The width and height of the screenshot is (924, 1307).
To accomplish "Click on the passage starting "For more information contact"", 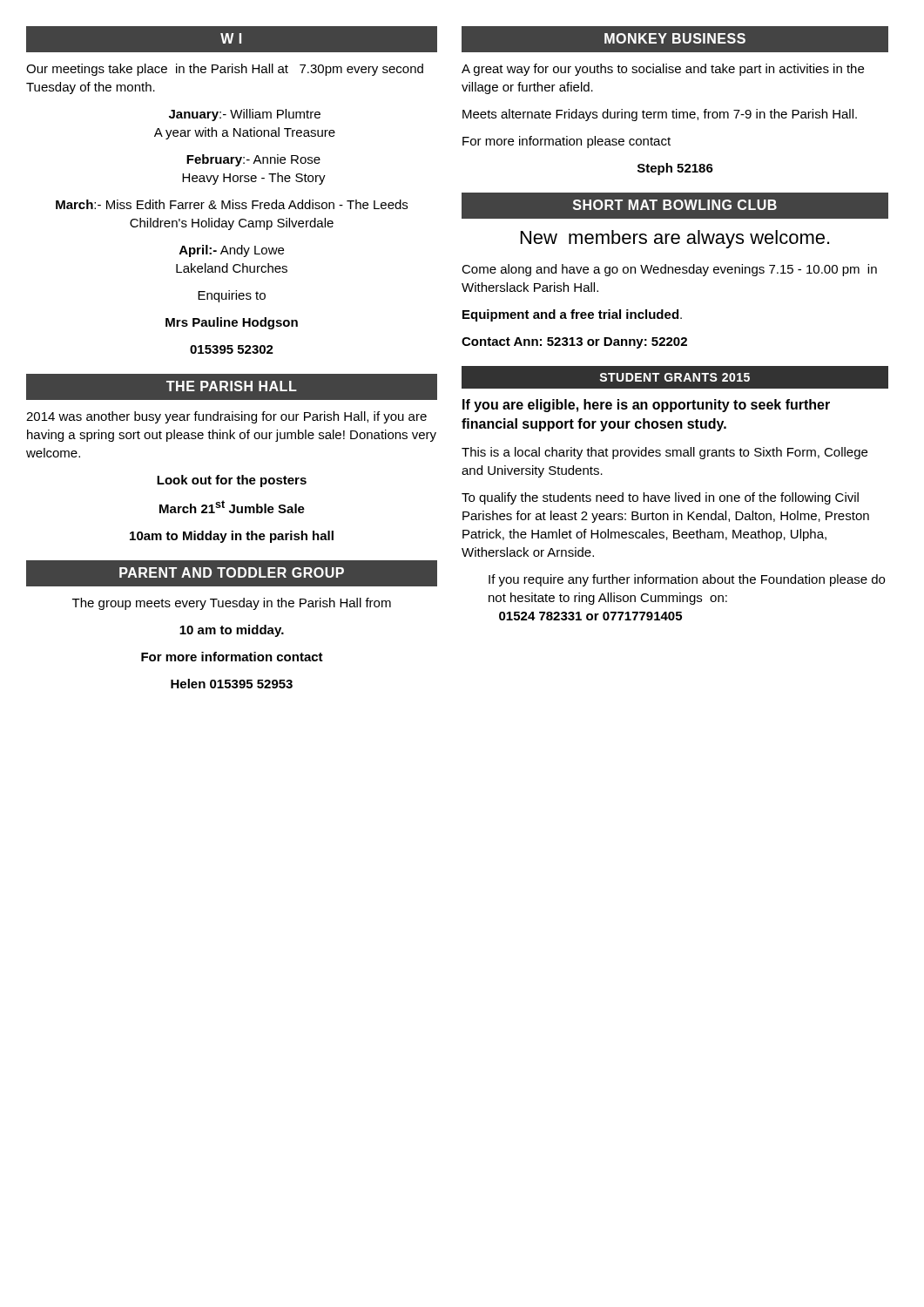I will pos(232,657).
